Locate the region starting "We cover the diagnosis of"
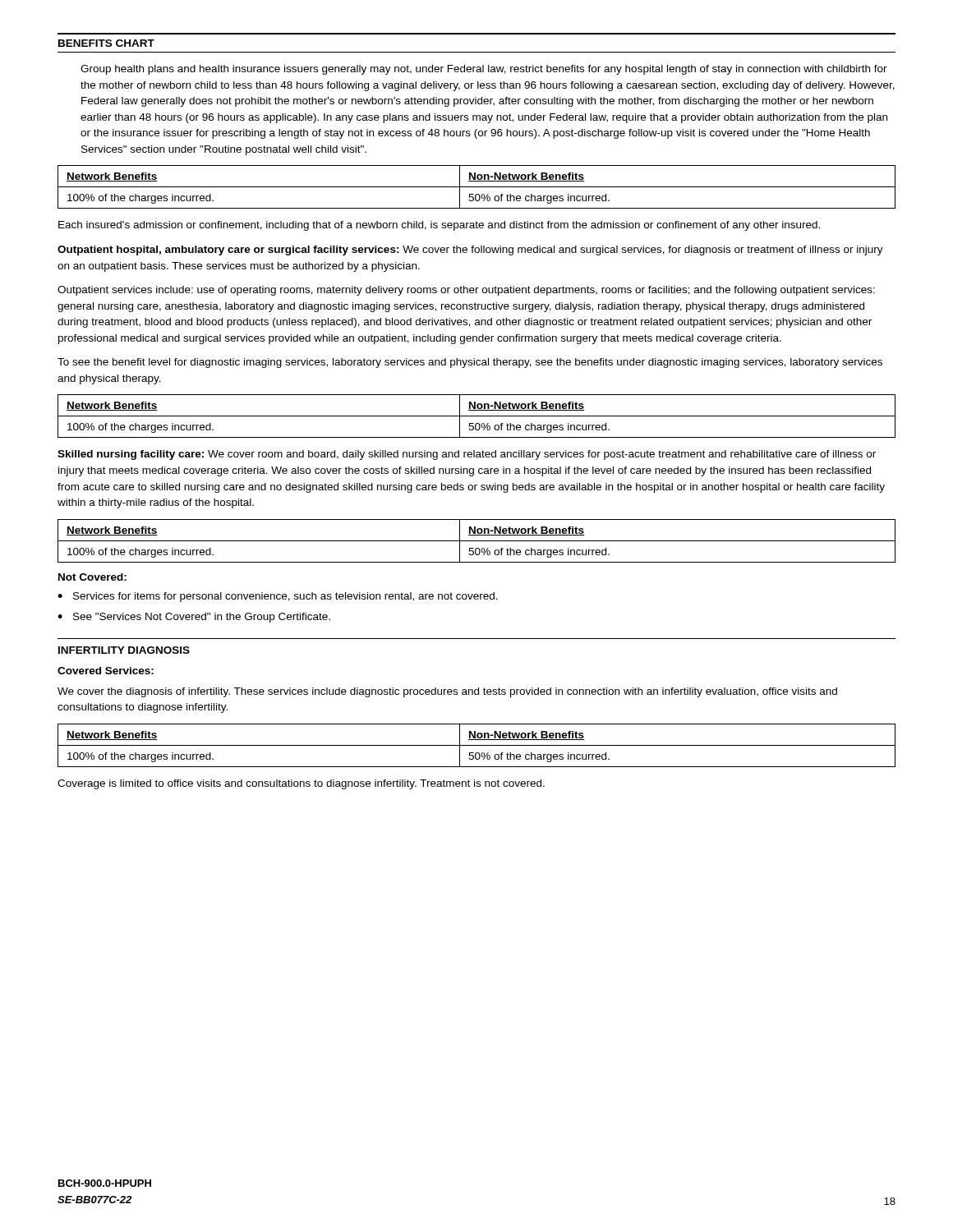The height and width of the screenshot is (1232, 953). (x=448, y=699)
